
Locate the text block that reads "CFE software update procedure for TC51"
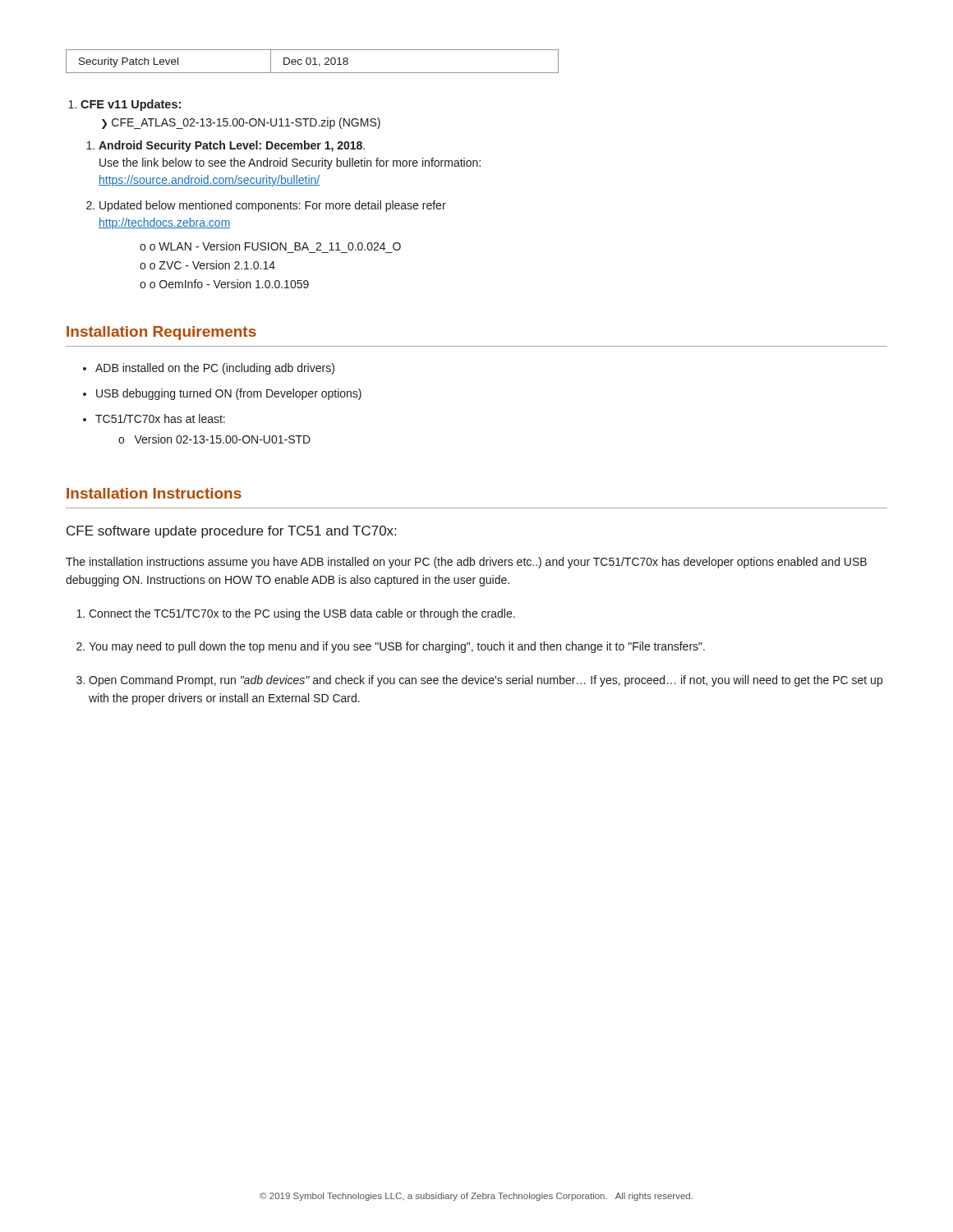pyautogui.click(x=232, y=531)
